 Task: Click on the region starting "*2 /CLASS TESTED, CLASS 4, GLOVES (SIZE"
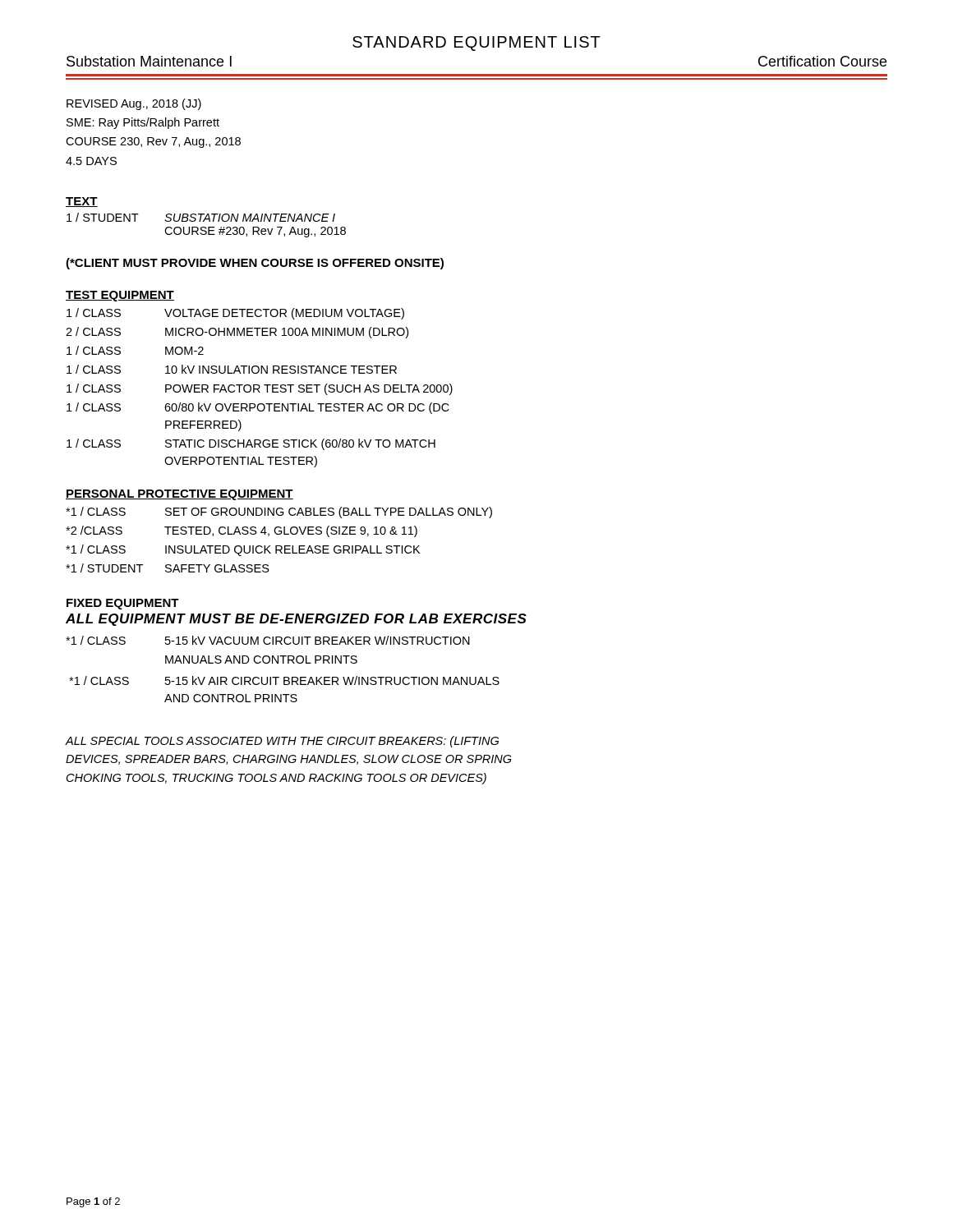pyautogui.click(x=242, y=531)
